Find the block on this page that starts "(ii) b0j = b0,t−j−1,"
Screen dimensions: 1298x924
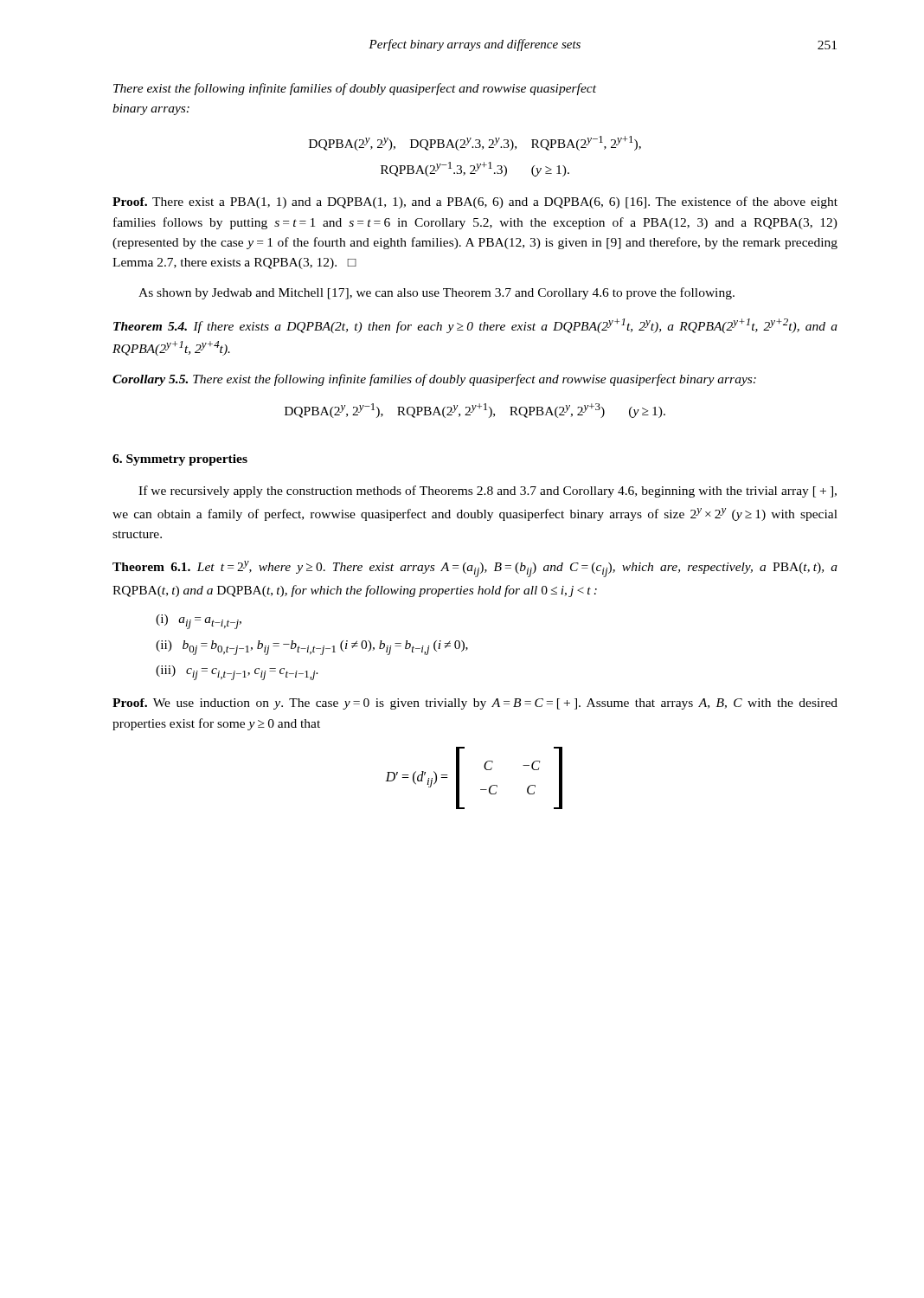[312, 646]
